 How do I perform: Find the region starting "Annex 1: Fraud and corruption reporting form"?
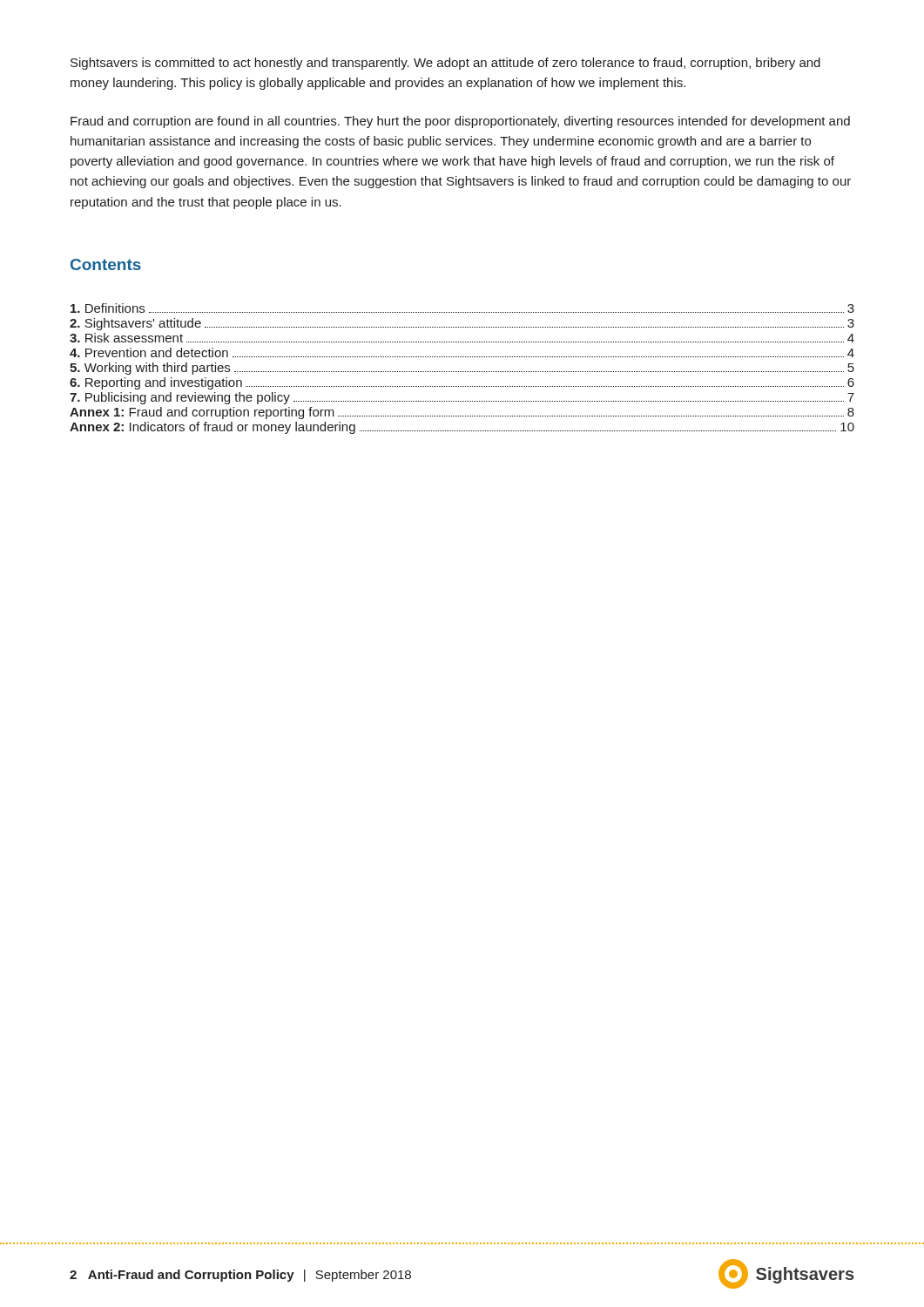coord(462,412)
